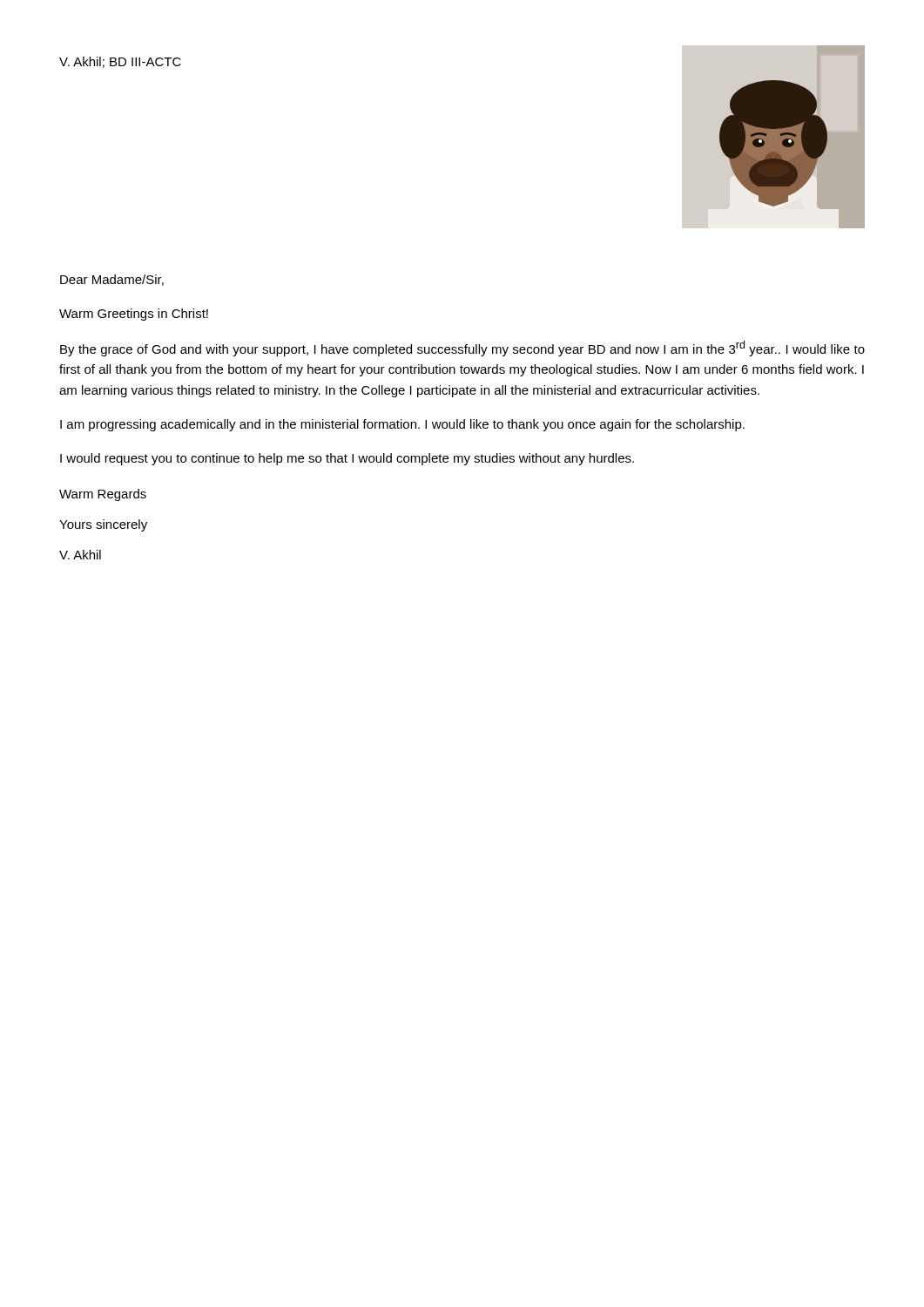This screenshot has height=1307, width=924.
Task: Locate the text that reads "V. Akhil"
Action: click(x=80, y=555)
